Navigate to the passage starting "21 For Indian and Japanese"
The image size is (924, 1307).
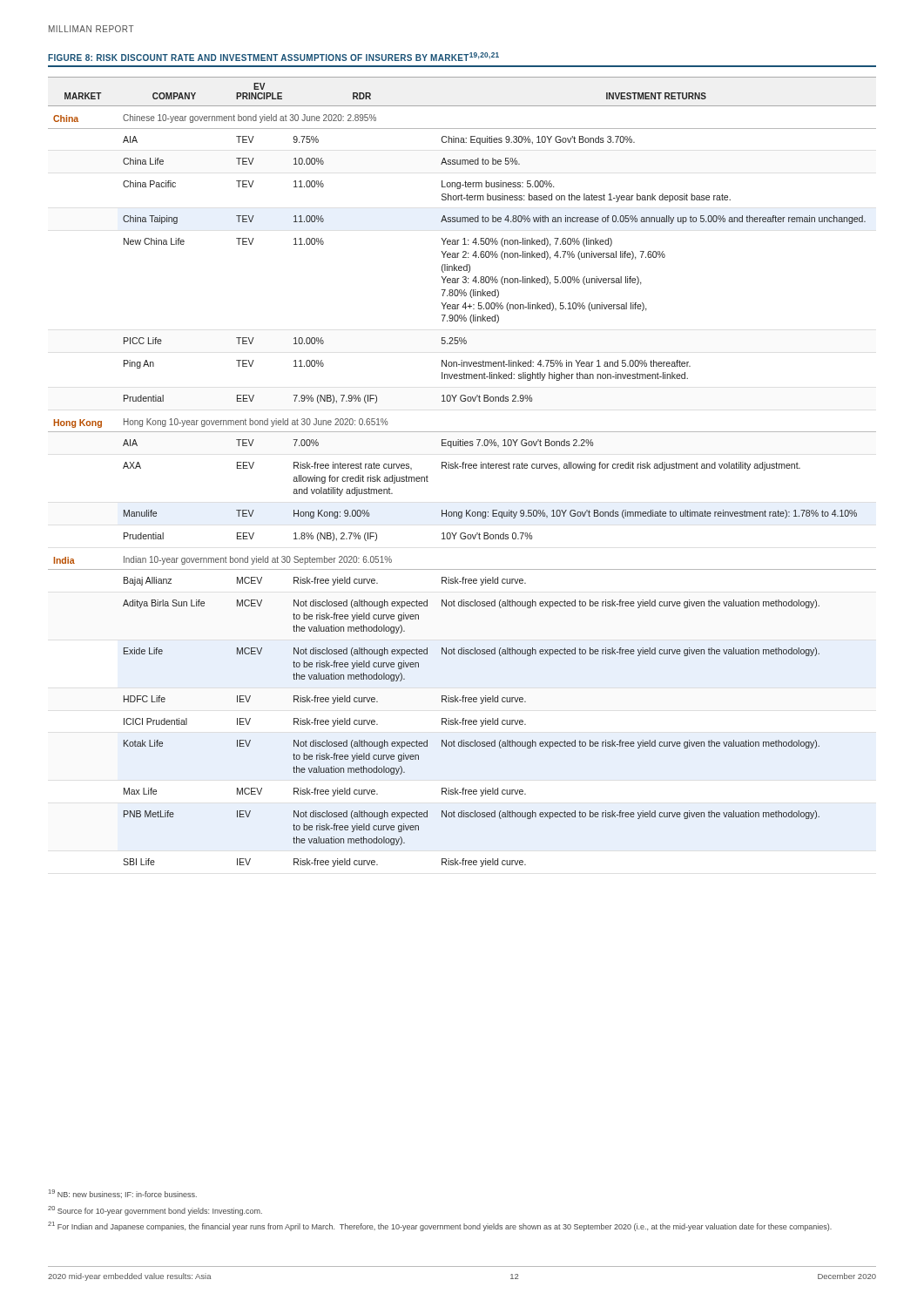462,1226
